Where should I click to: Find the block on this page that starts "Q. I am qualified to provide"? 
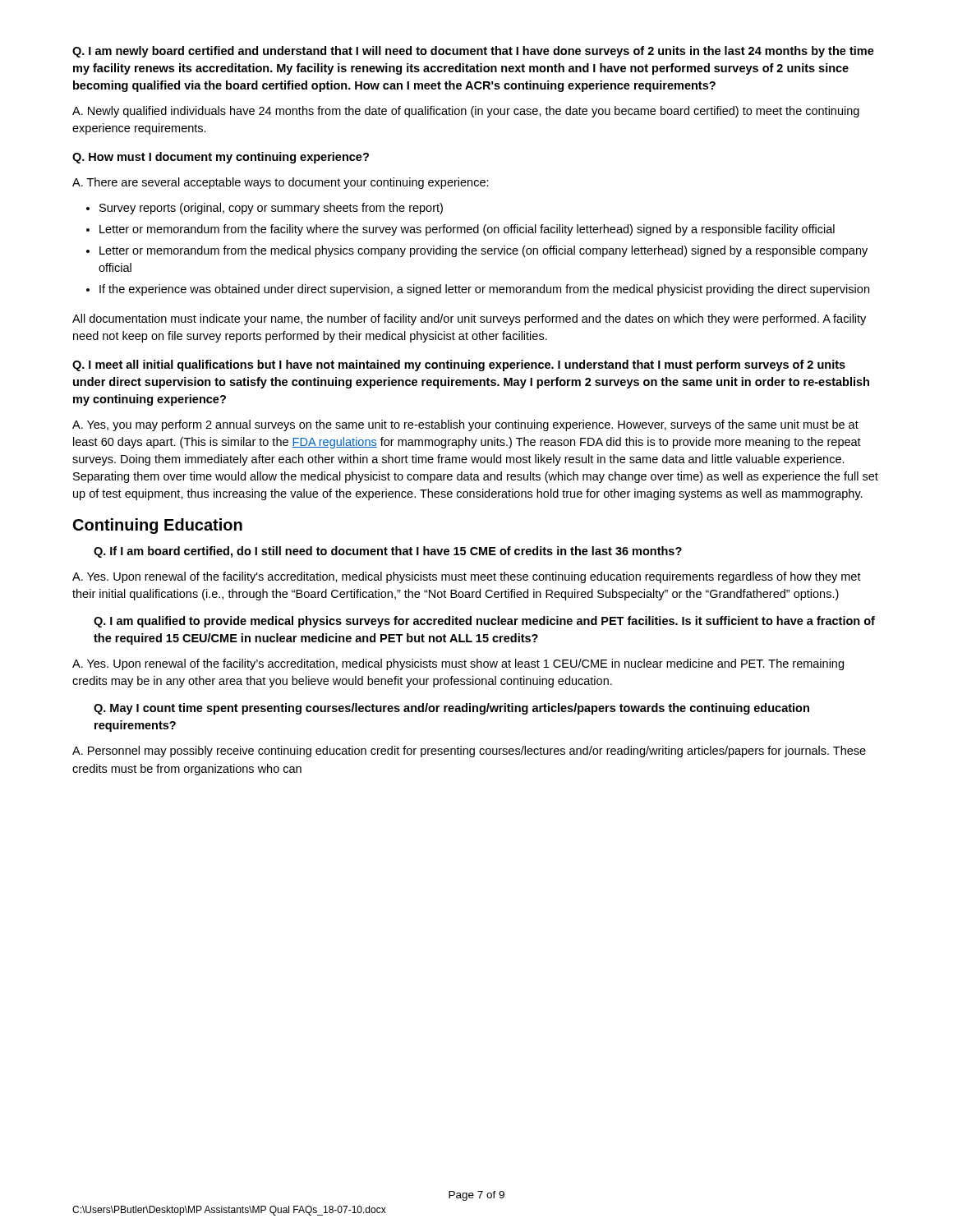coord(487,630)
